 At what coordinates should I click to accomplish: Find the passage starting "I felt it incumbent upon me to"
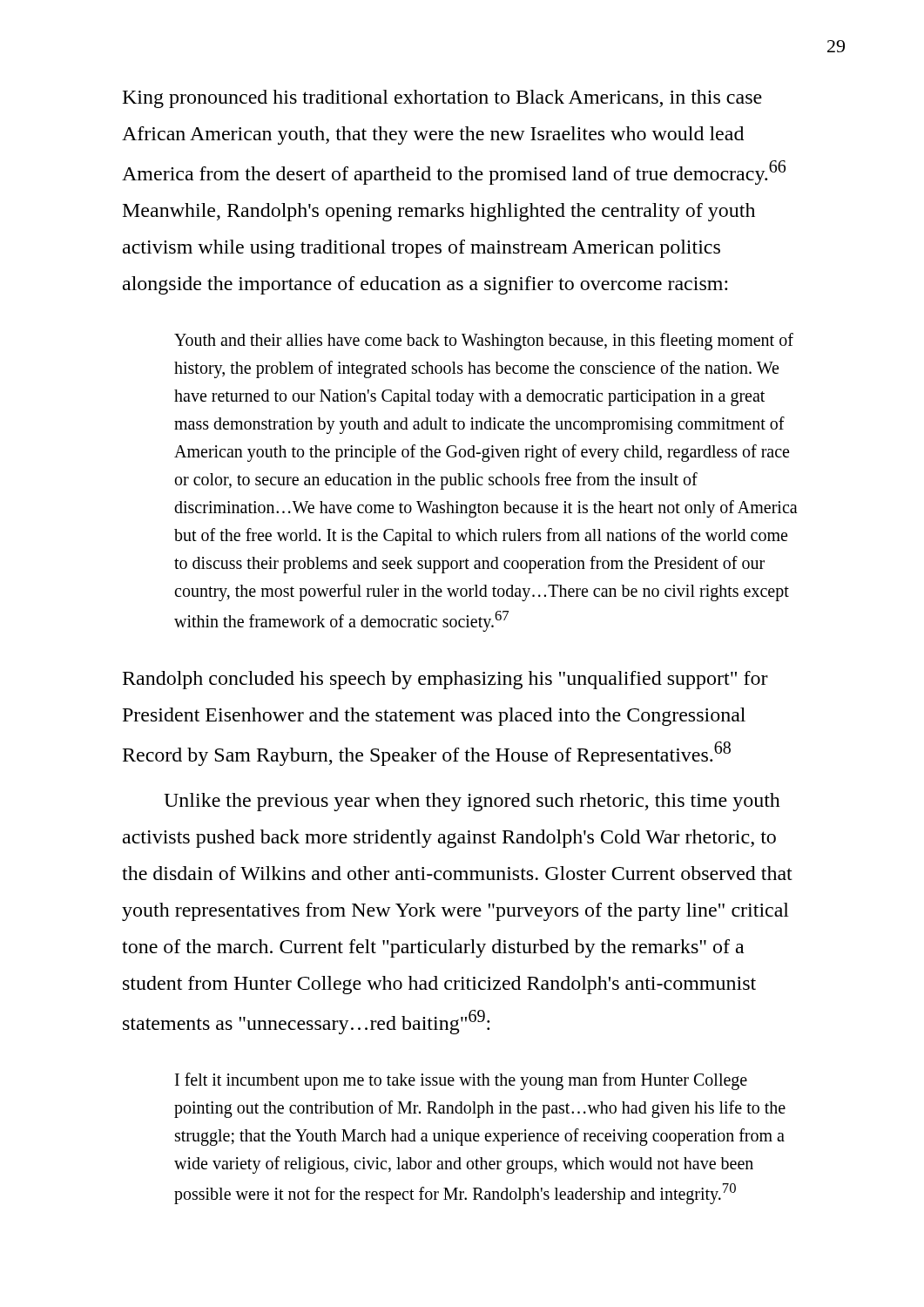(x=480, y=1136)
